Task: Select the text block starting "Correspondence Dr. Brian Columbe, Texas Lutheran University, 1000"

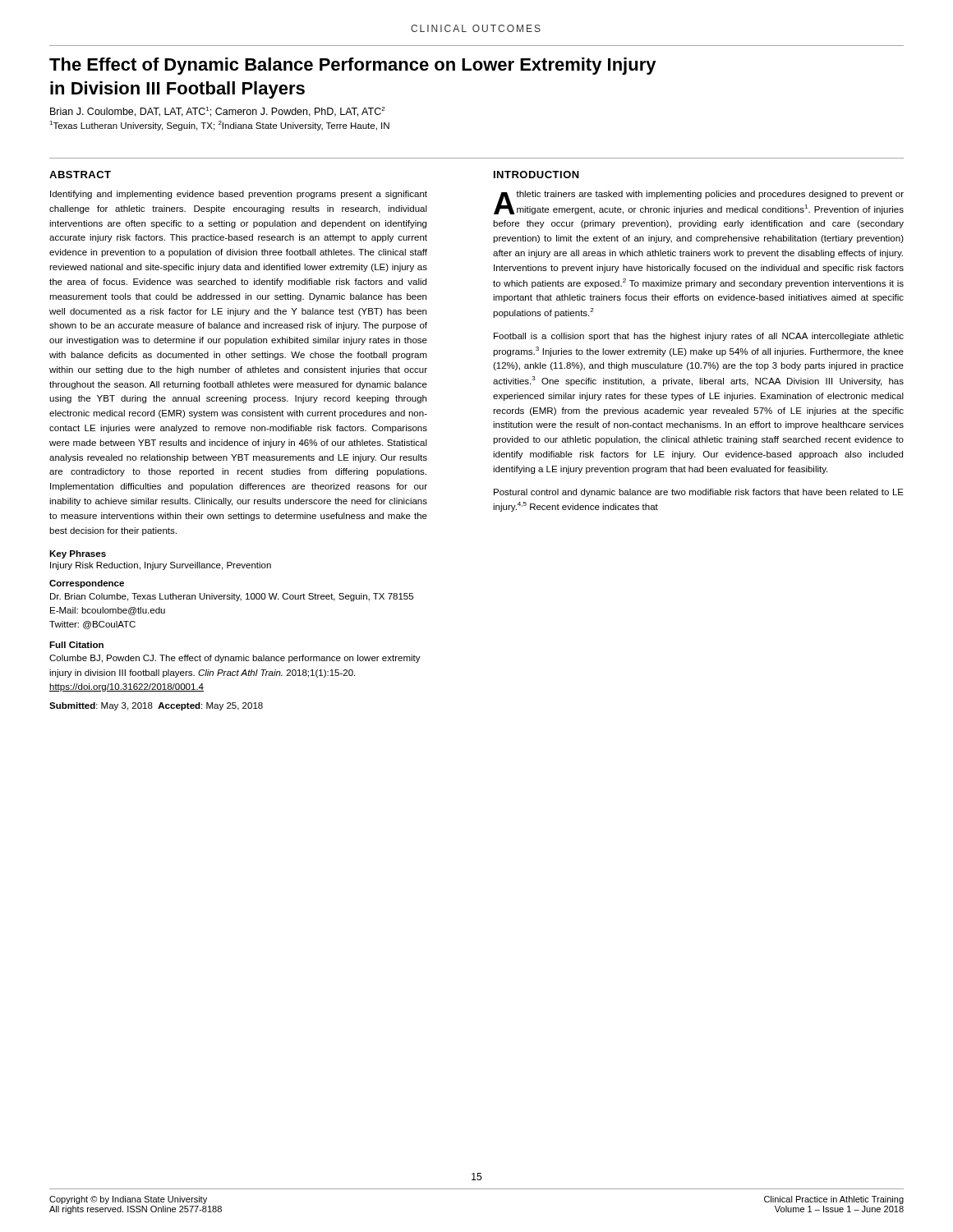Action: [238, 605]
